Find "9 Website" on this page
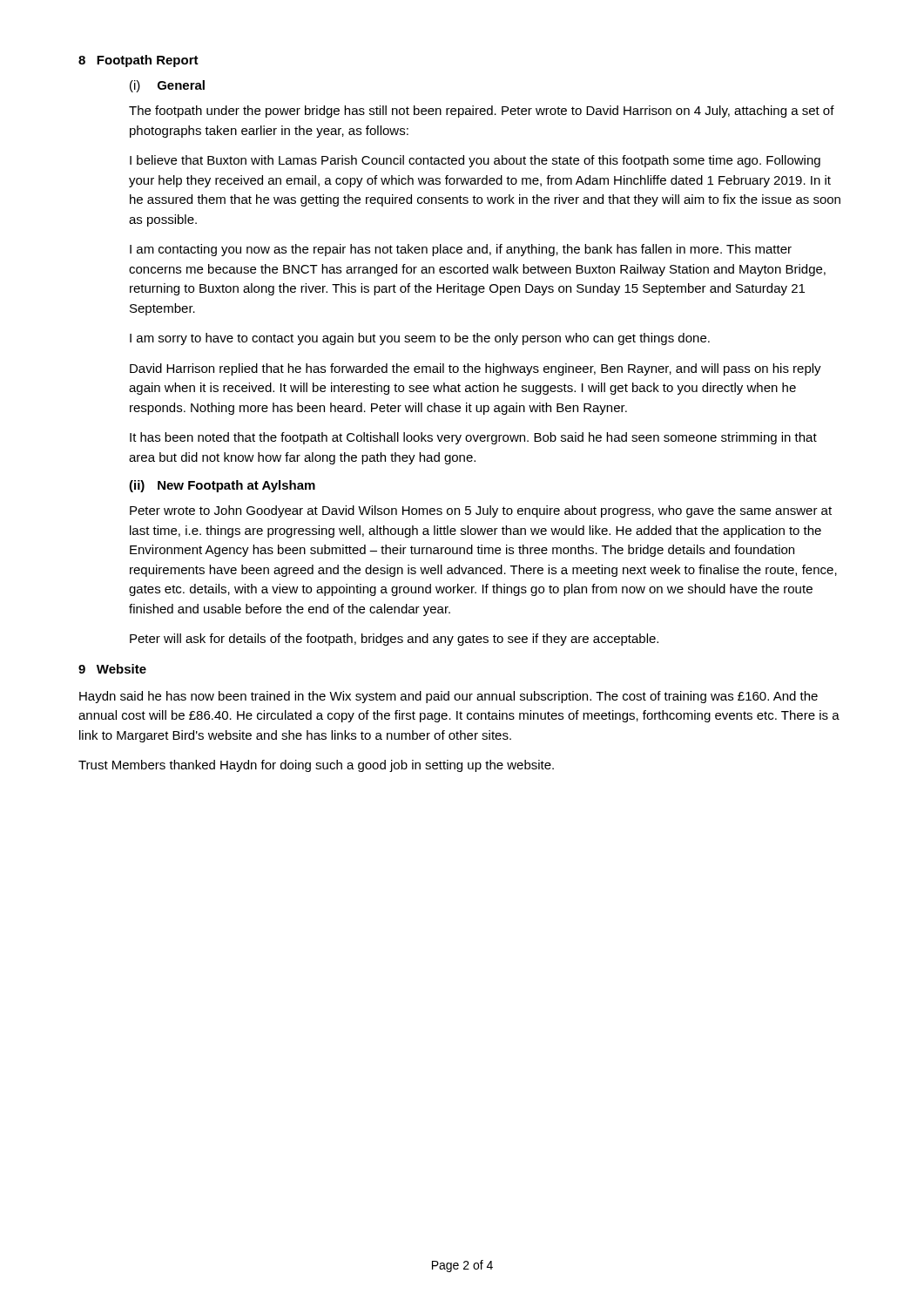The height and width of the screenshot is (1307, 924). tap(112, 668)
